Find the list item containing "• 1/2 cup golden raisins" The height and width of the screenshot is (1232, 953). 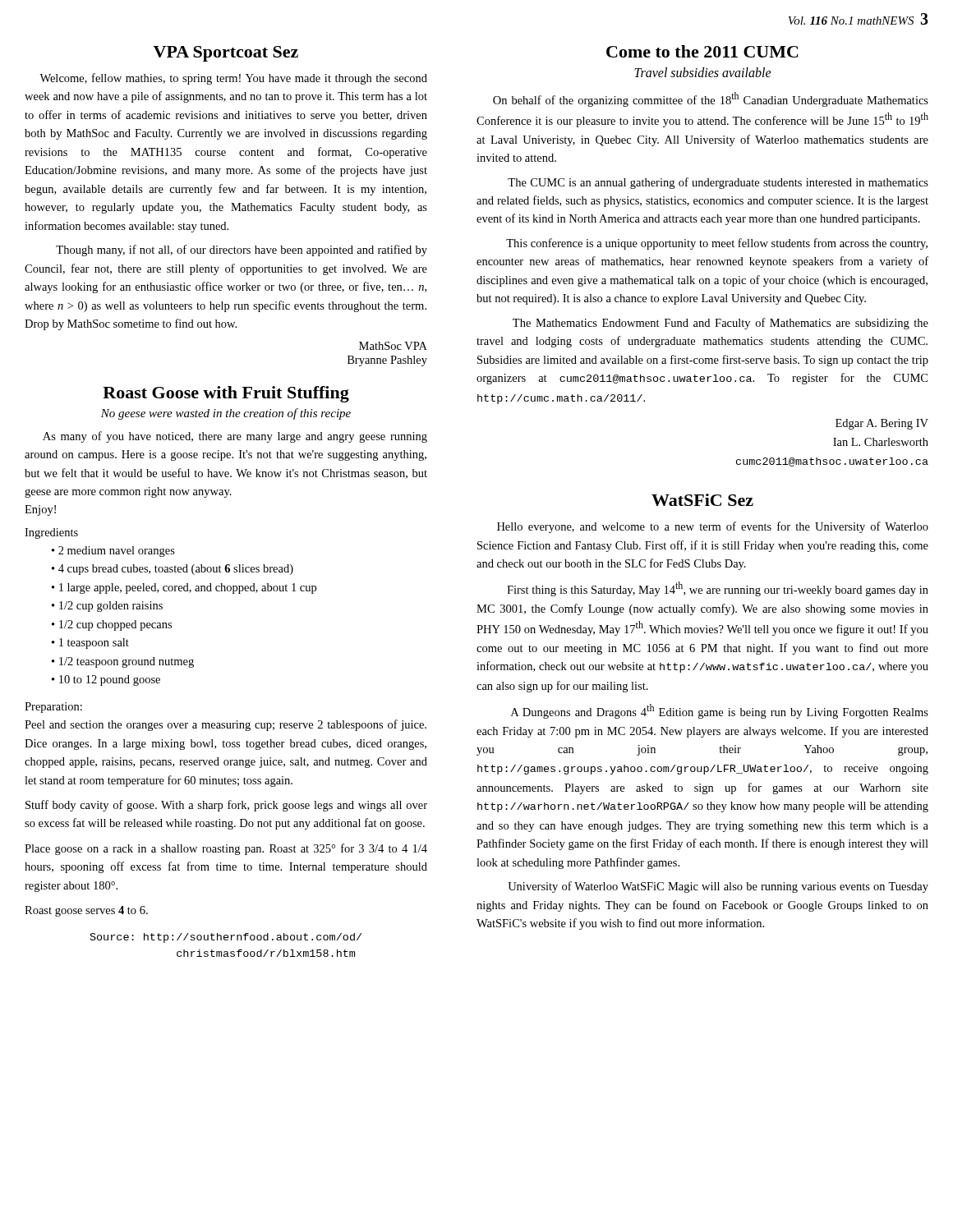pos(107,606)
